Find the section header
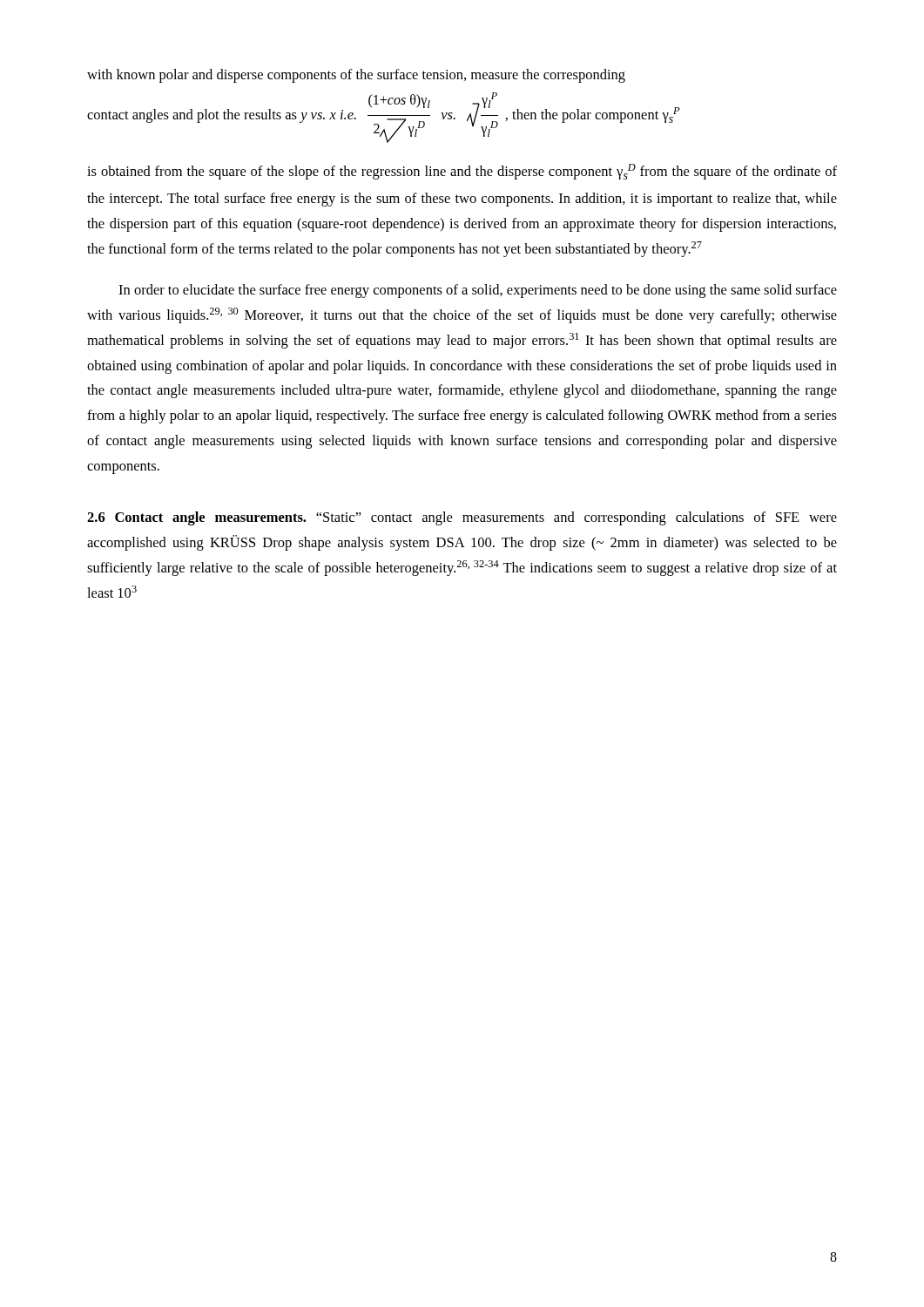Screen dimensions: 1307x924 coord(197,517)
